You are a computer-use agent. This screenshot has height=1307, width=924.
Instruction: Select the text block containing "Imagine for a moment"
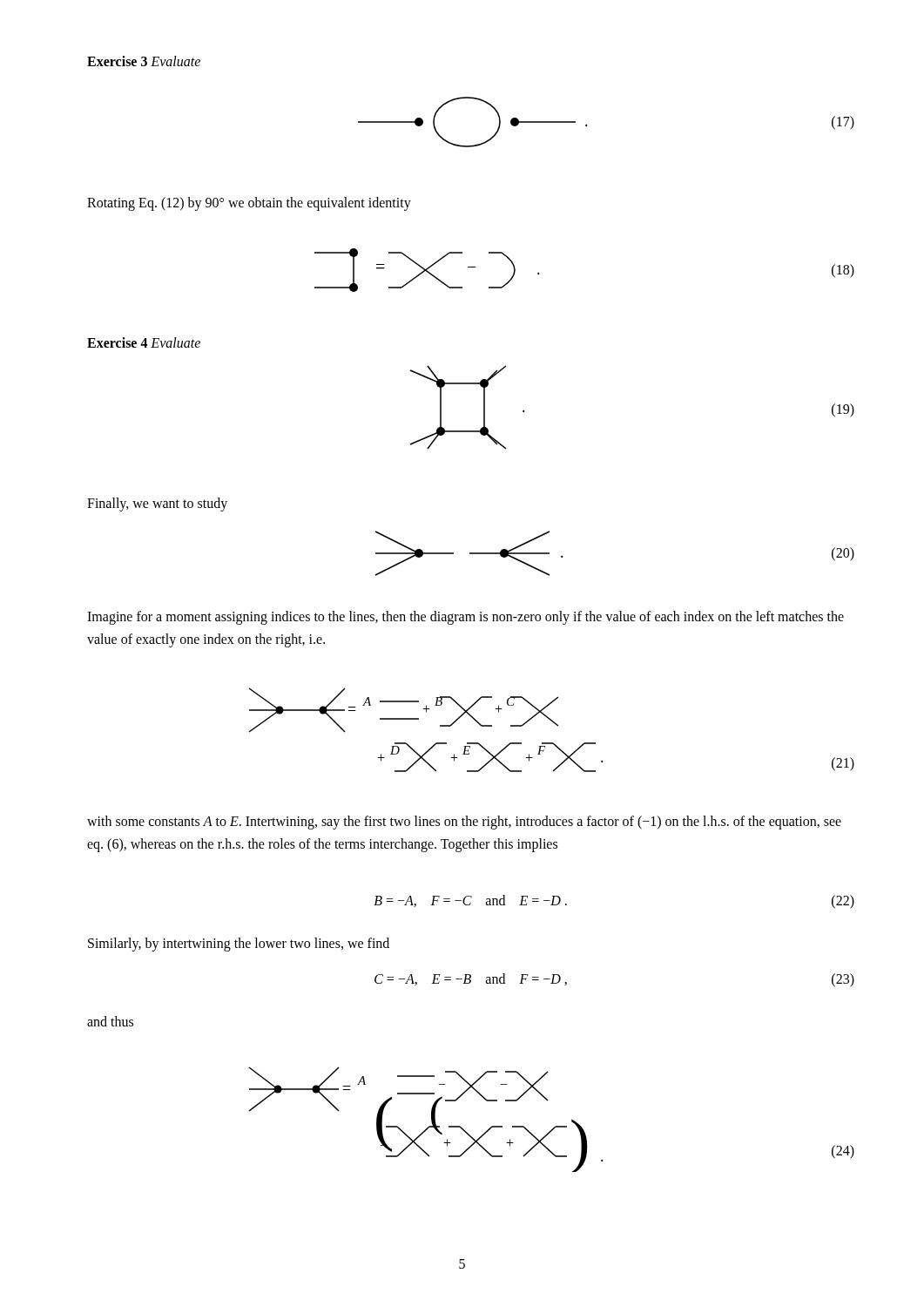466,628
